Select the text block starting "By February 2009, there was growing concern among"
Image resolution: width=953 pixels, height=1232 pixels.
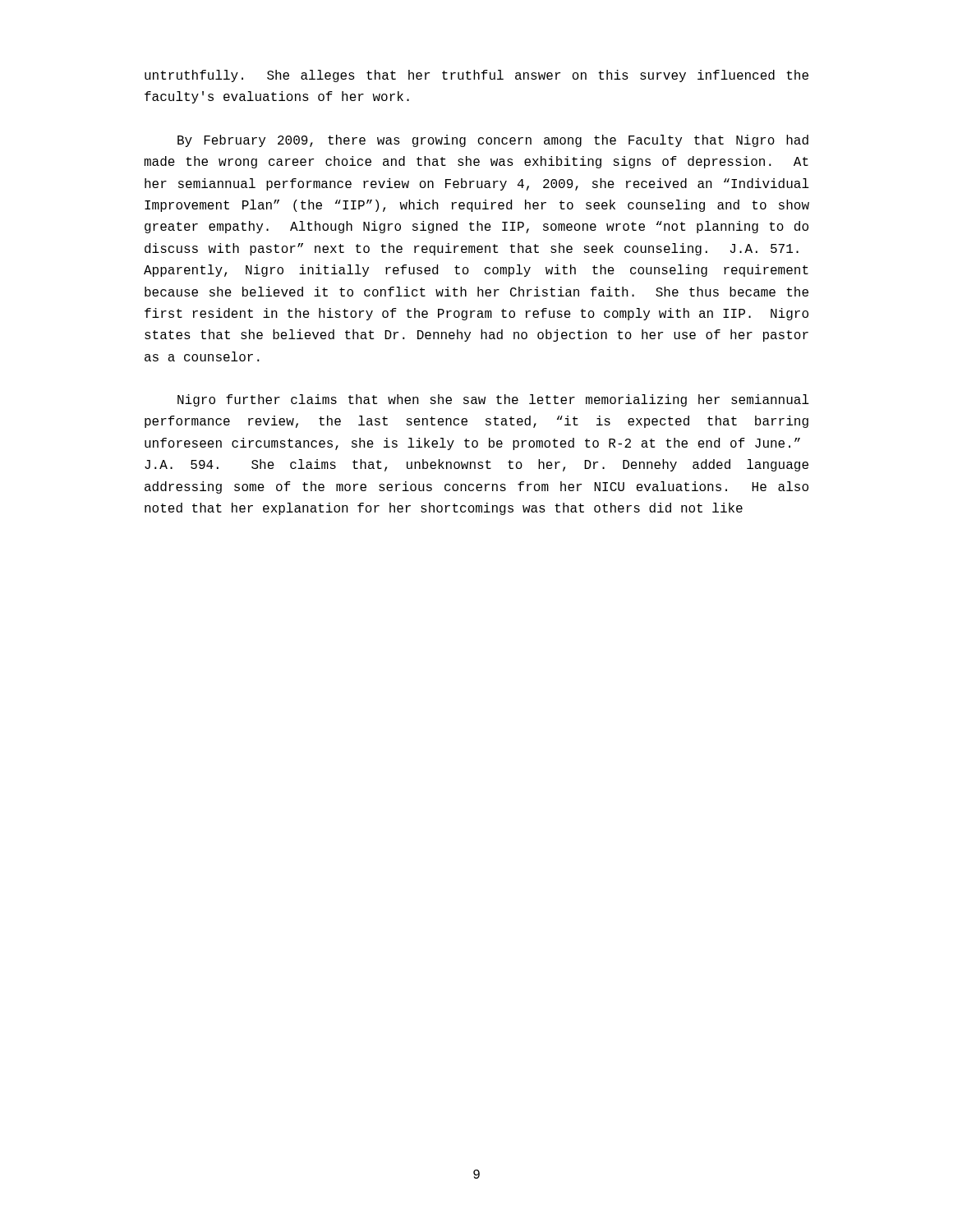(476, 249)
